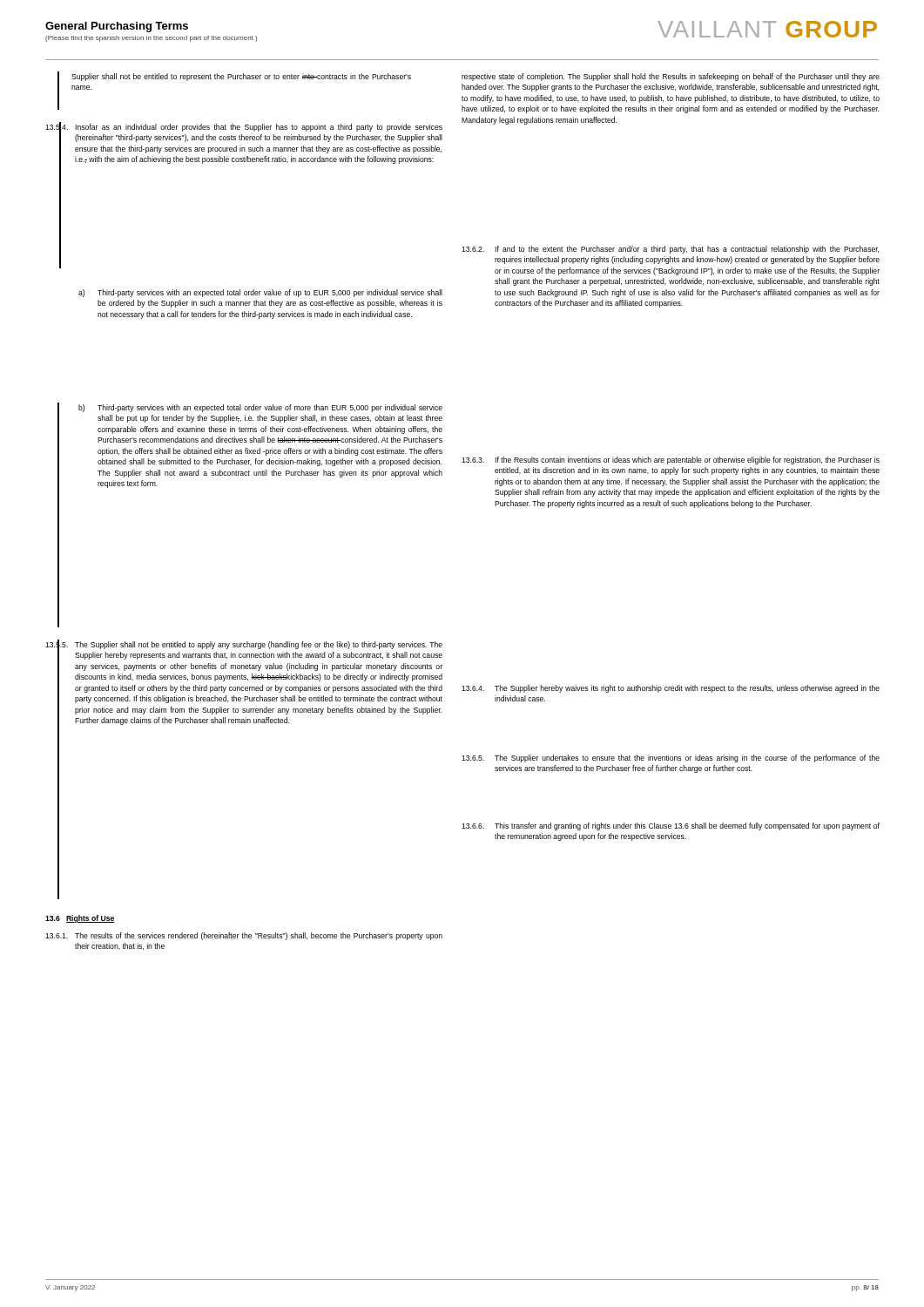Image resolution: width=924 pixels, height=1307 pixels.
Task: Click on the list item containing "b) Third-party services with an"
Action: (260, 446)
